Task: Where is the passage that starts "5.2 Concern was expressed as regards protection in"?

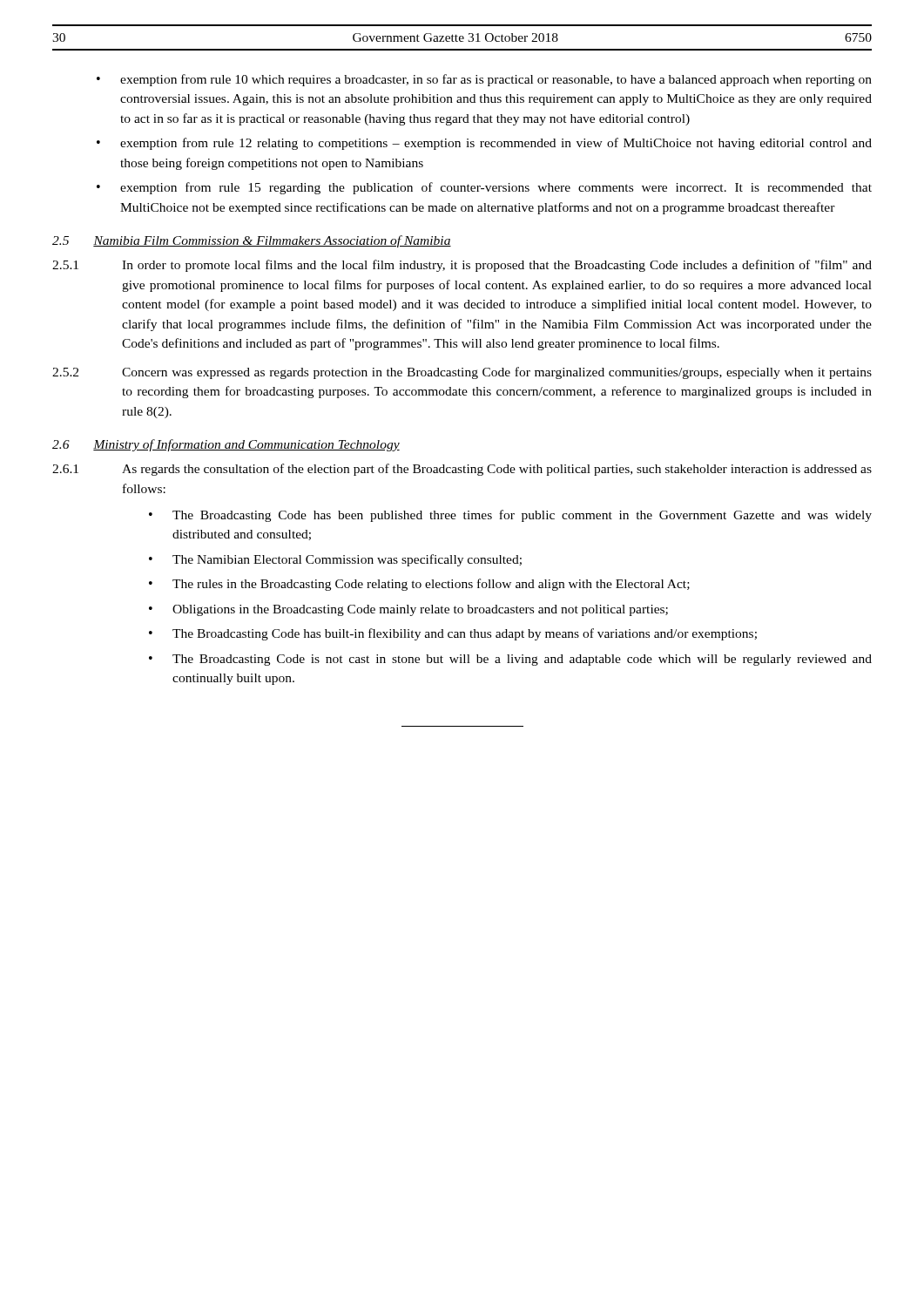Action: point(462,392)
